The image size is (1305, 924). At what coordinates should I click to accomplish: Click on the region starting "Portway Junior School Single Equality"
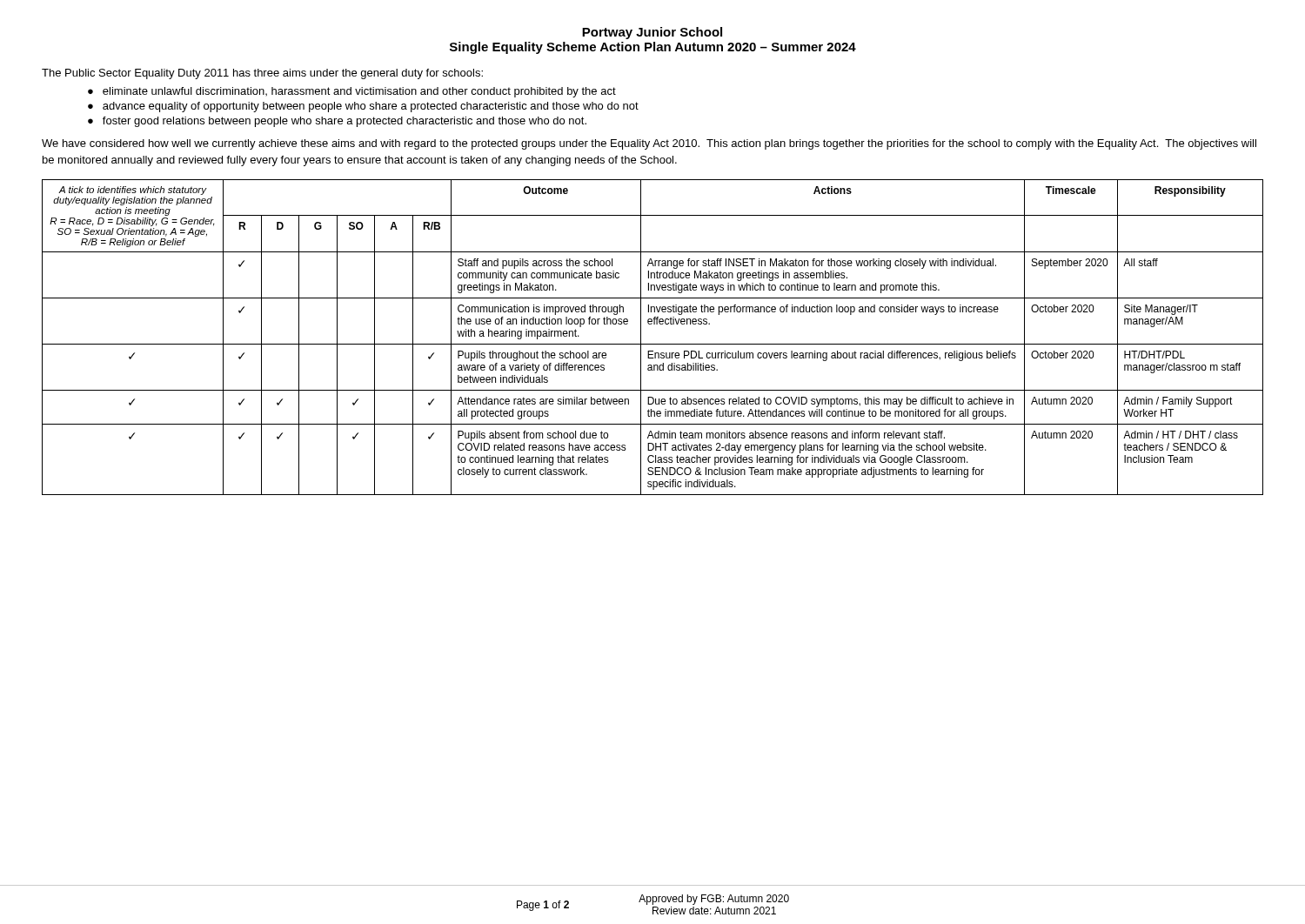(x=652, y=39)
